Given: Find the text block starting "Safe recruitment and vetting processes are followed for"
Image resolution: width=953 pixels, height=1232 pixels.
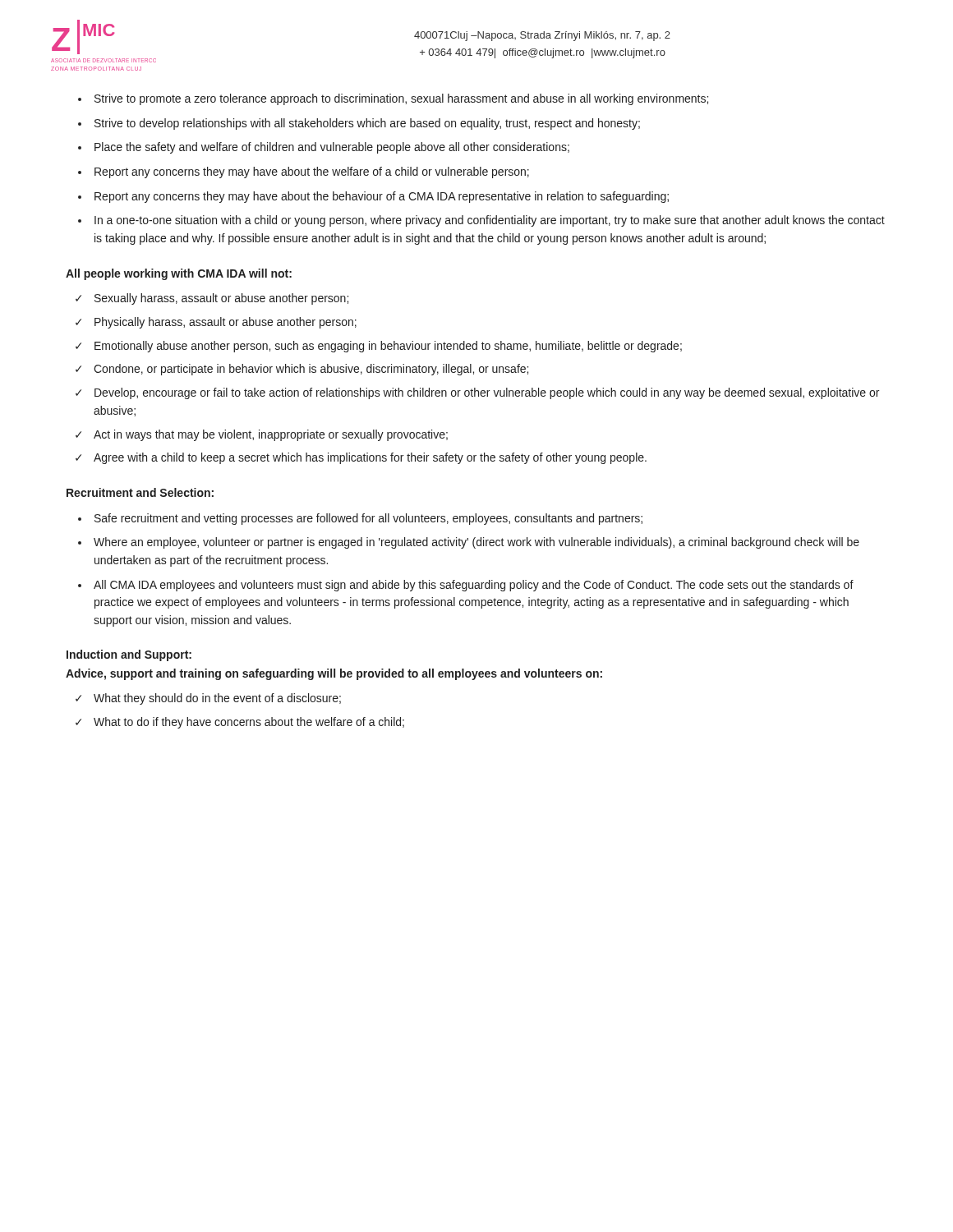Looking at the screenshot, I should (369, 518).
